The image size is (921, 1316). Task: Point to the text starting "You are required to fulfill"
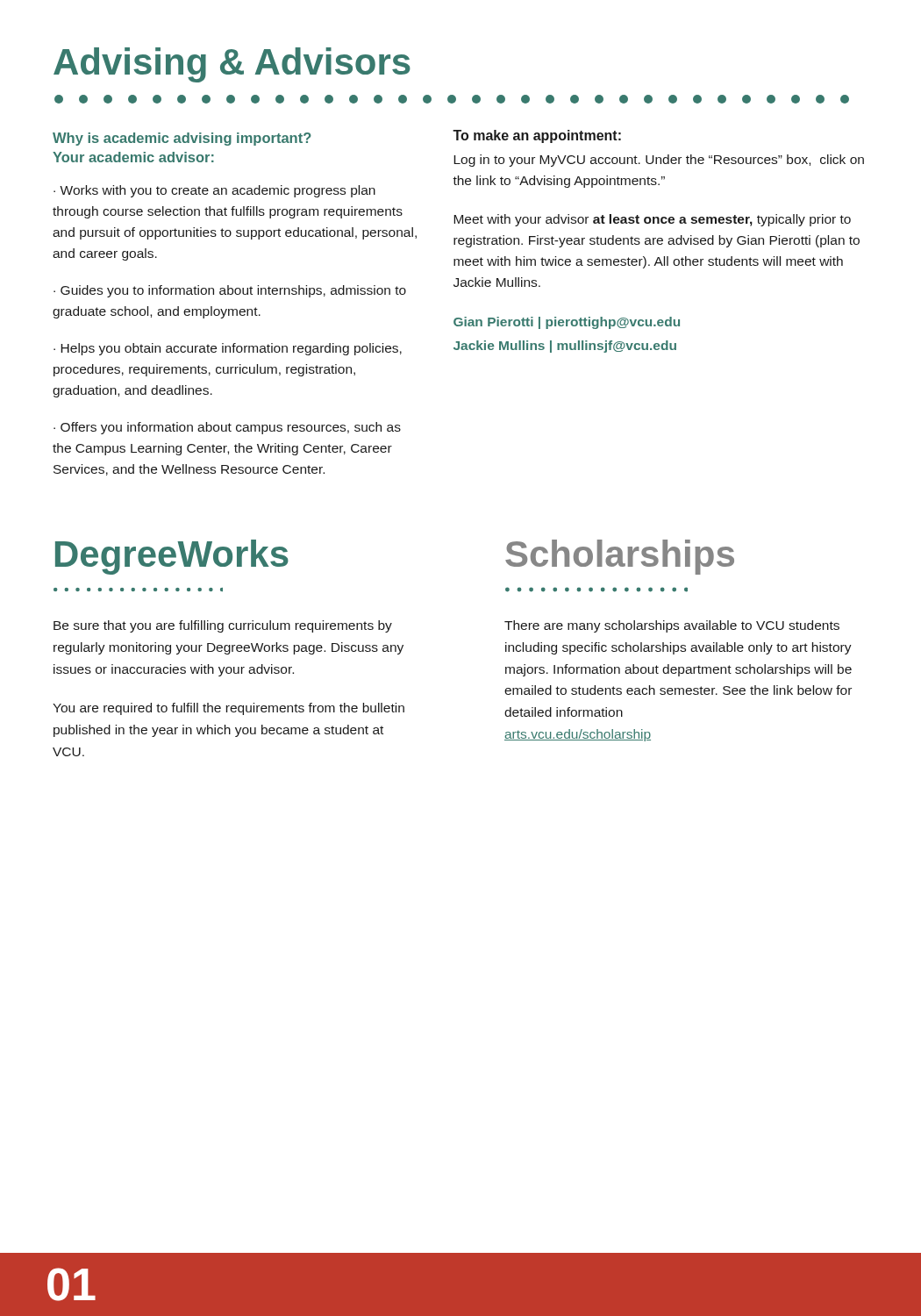click(230, 731)
